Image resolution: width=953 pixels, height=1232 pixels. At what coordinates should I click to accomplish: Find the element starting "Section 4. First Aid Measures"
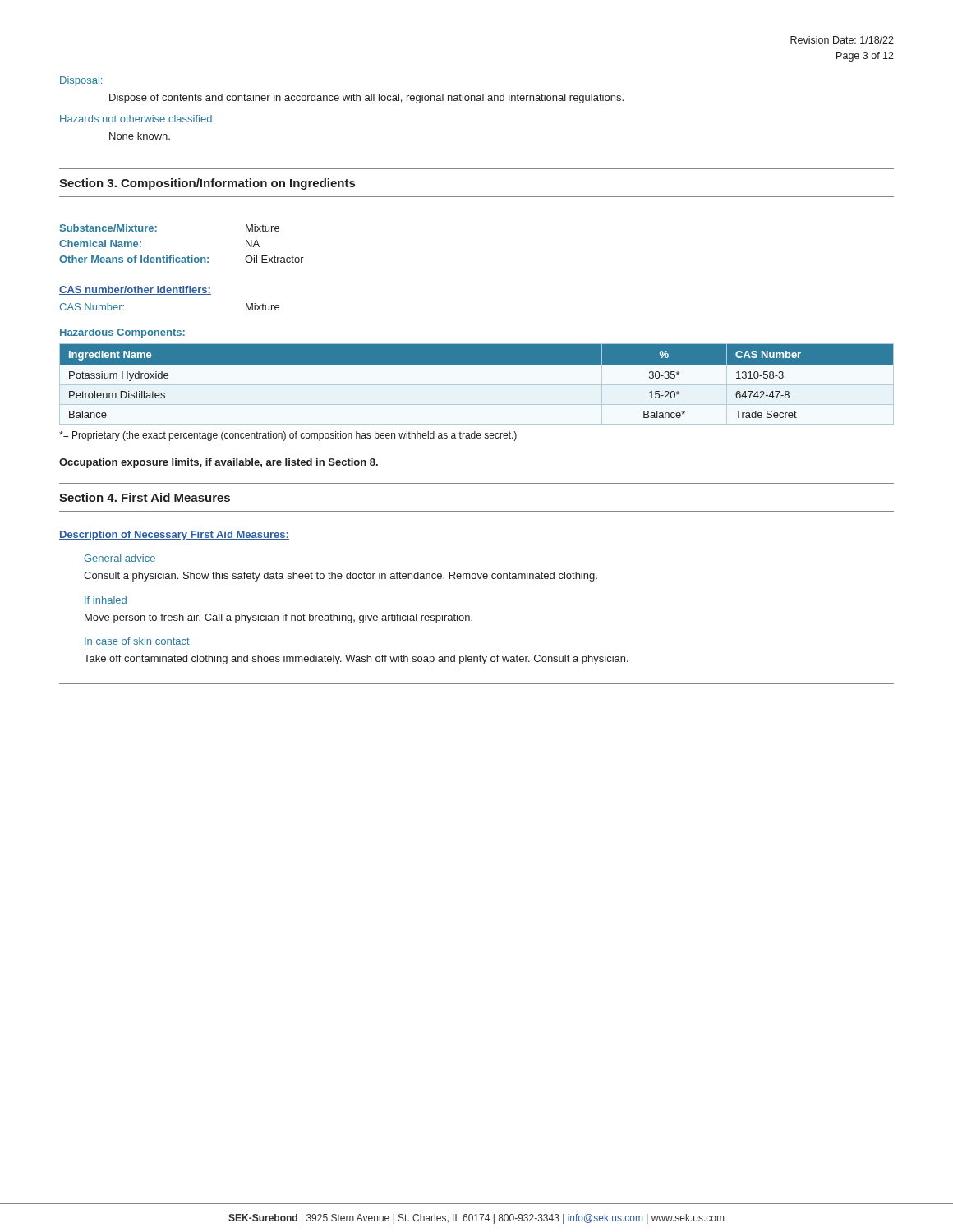[x=145, y=497]
